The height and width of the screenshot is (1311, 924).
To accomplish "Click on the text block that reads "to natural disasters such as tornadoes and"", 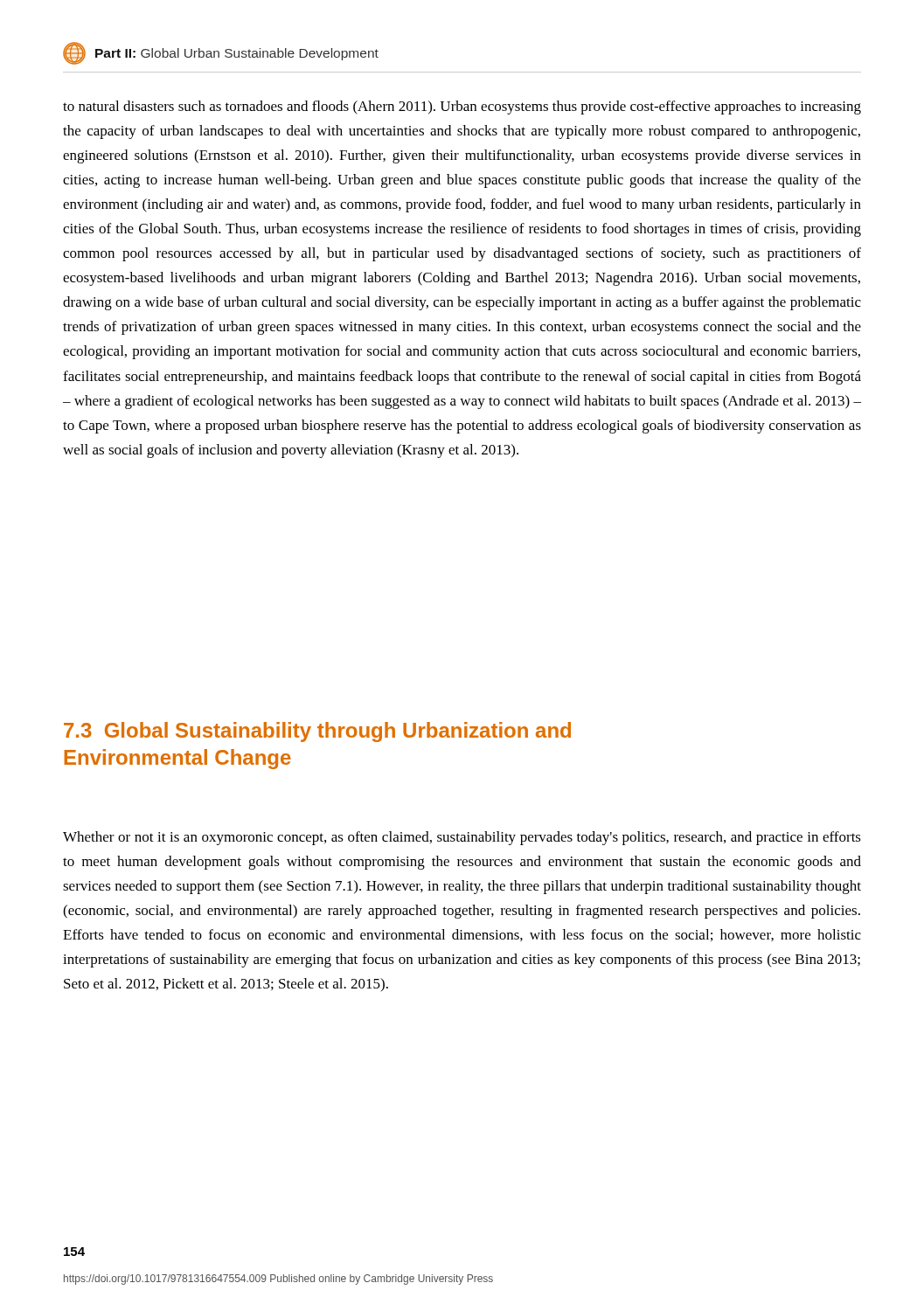I will click(462, 278).
